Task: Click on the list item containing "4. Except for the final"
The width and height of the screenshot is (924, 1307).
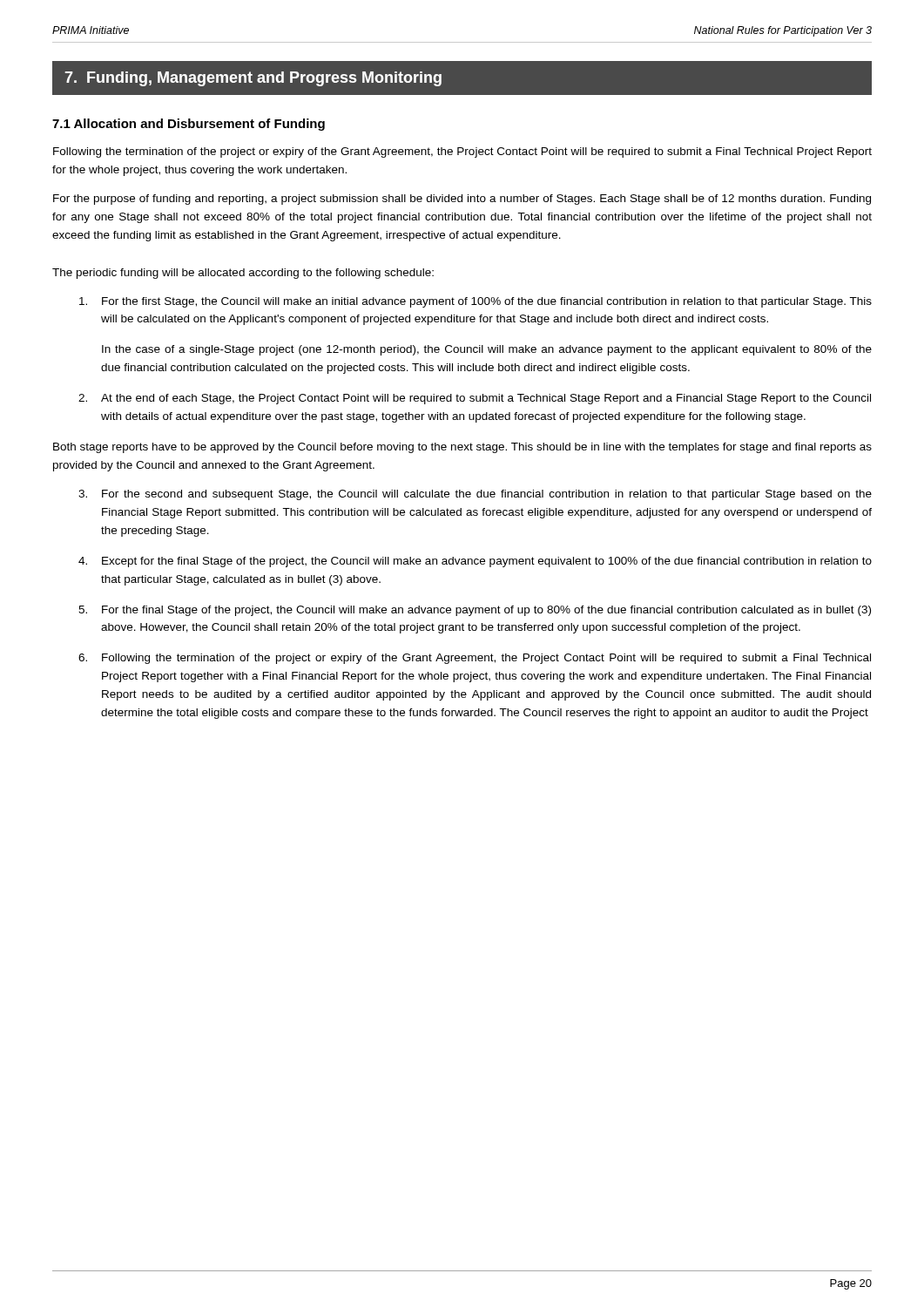Action: [x=475, y=570]
